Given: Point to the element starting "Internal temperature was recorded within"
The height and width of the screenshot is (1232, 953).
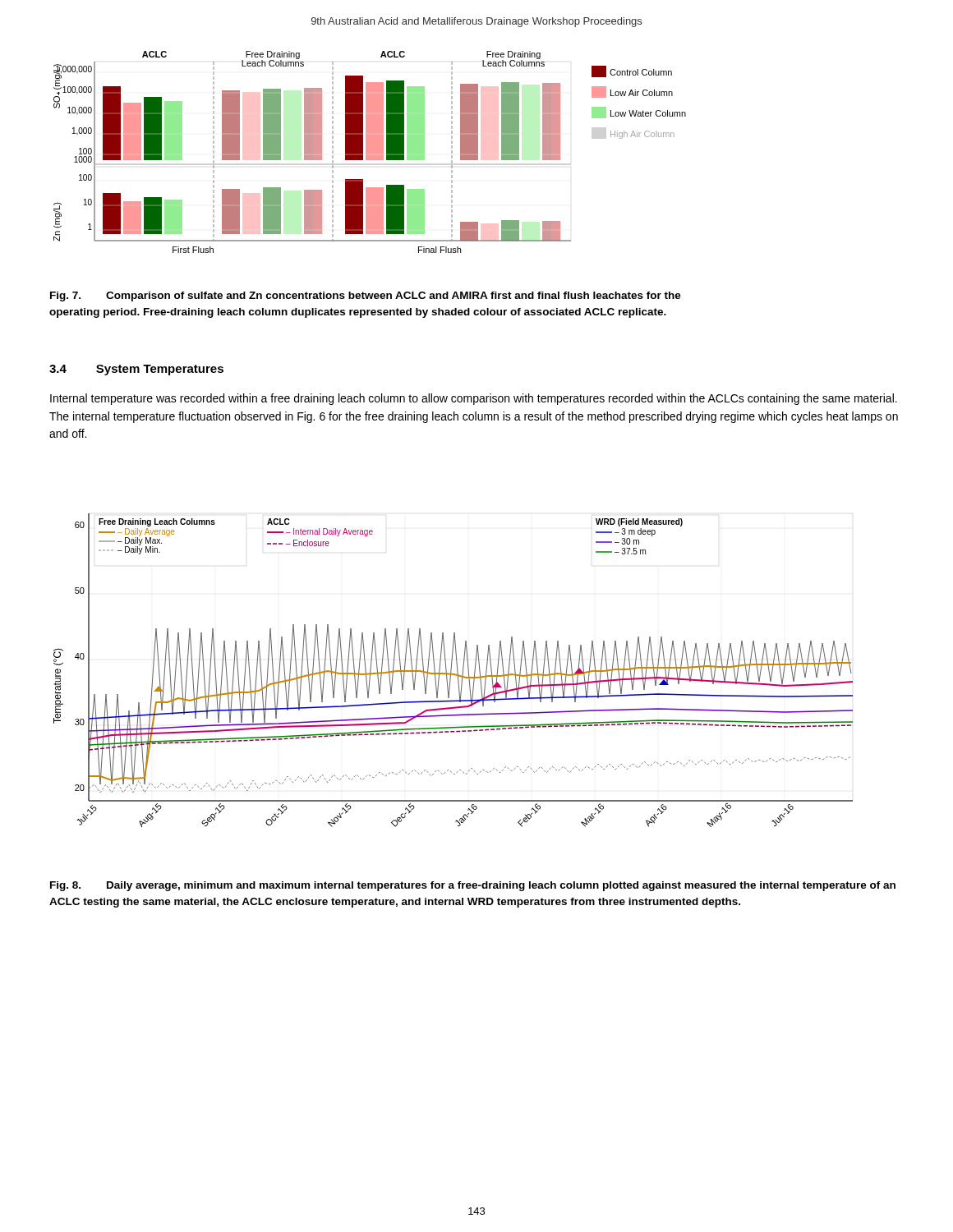Looking at the screenshot, I should click(x=476, y=417).
